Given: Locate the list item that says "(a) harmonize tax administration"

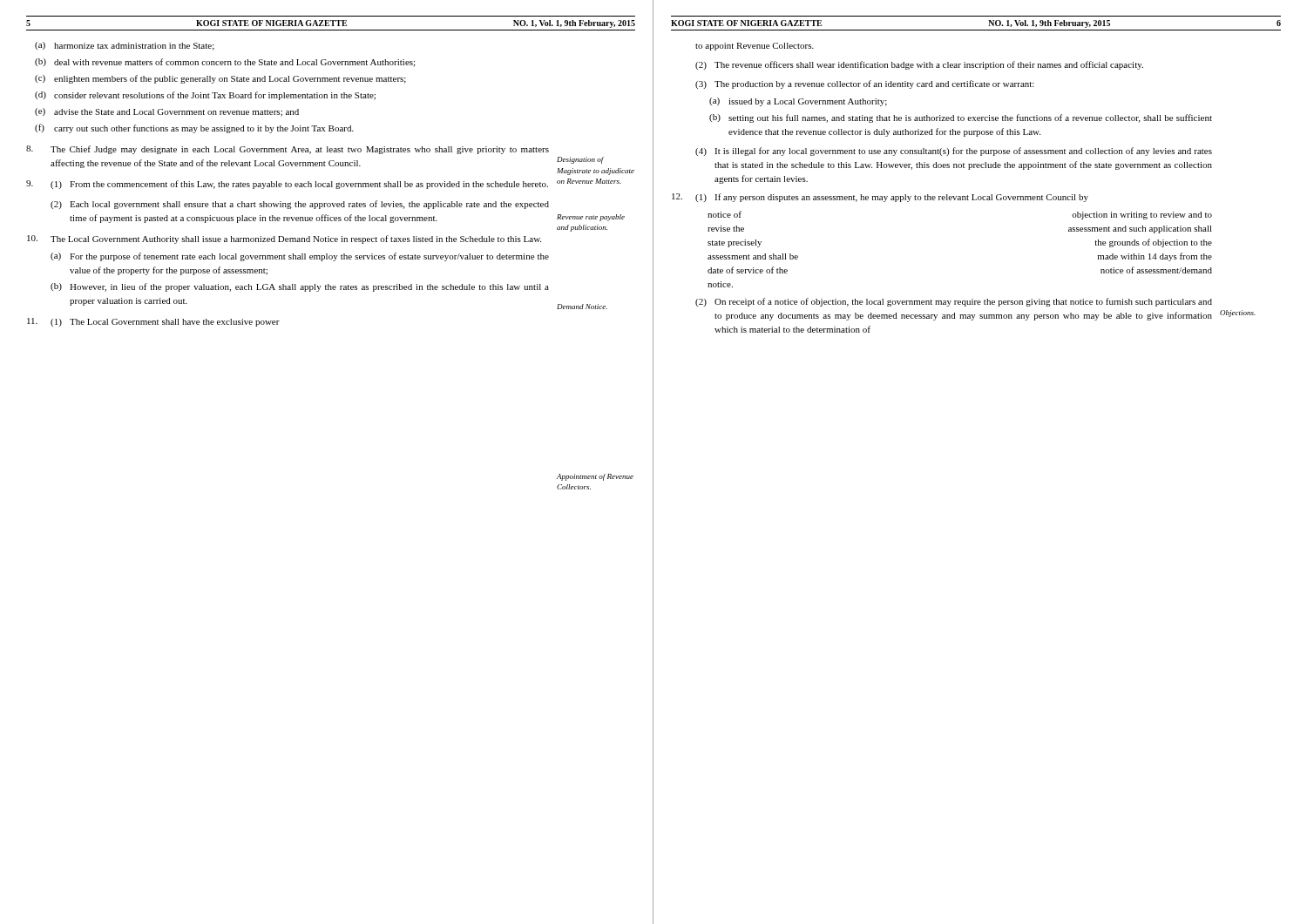Looking at the screenshot, I should click(125, 46).
